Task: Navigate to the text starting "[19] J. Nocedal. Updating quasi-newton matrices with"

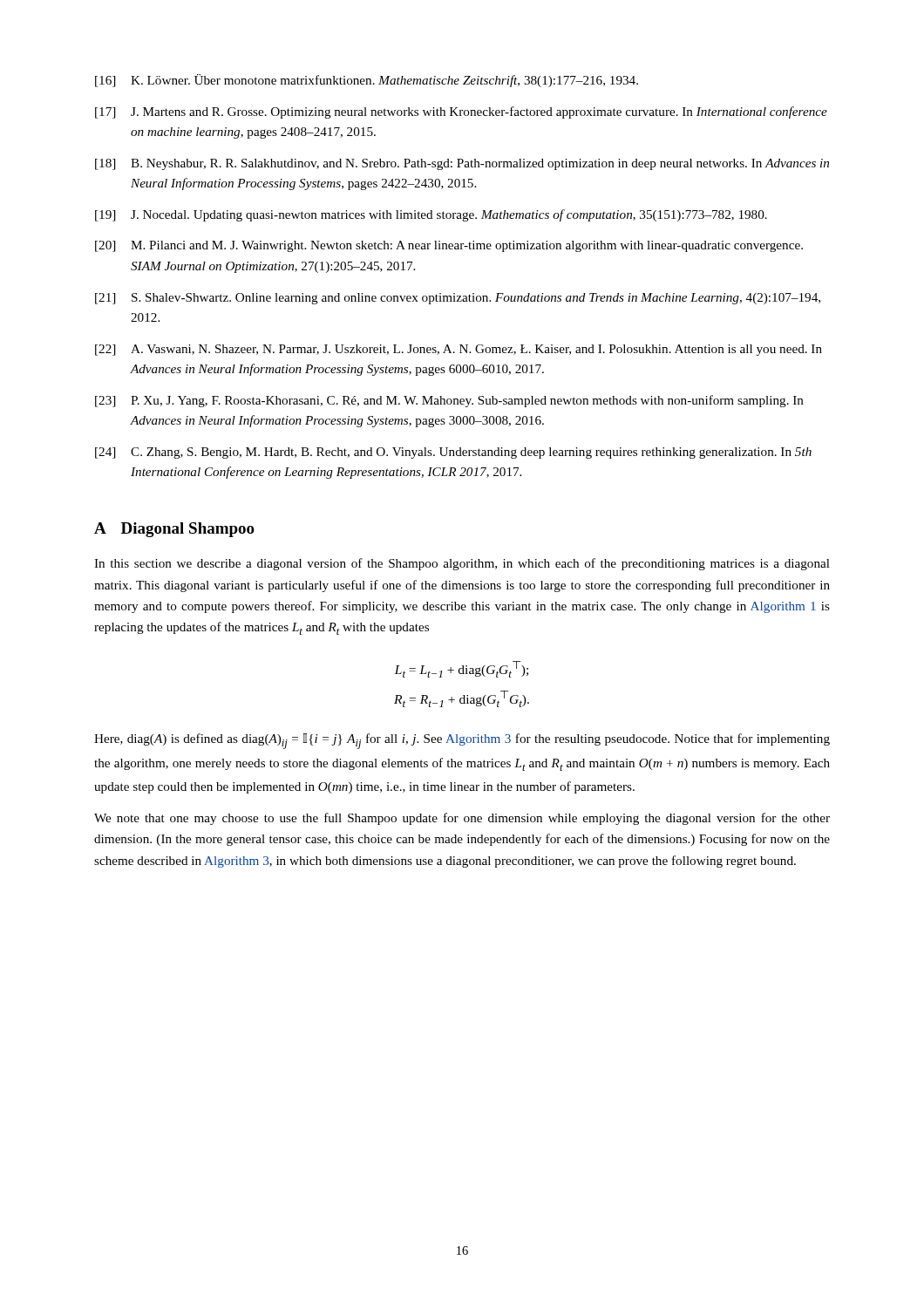Action: click(x=462, y=214)
